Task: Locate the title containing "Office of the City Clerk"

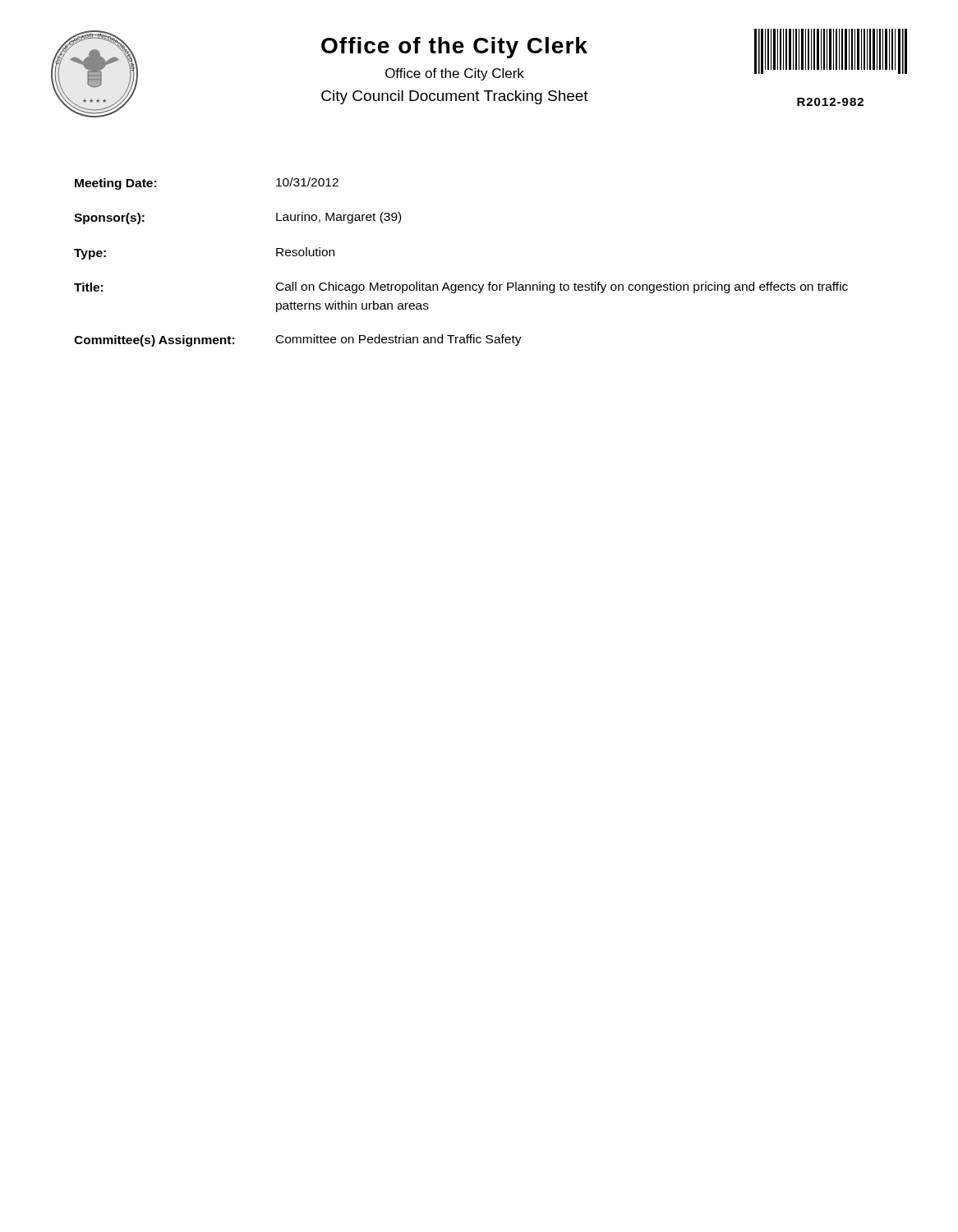Action: point(454,46)
